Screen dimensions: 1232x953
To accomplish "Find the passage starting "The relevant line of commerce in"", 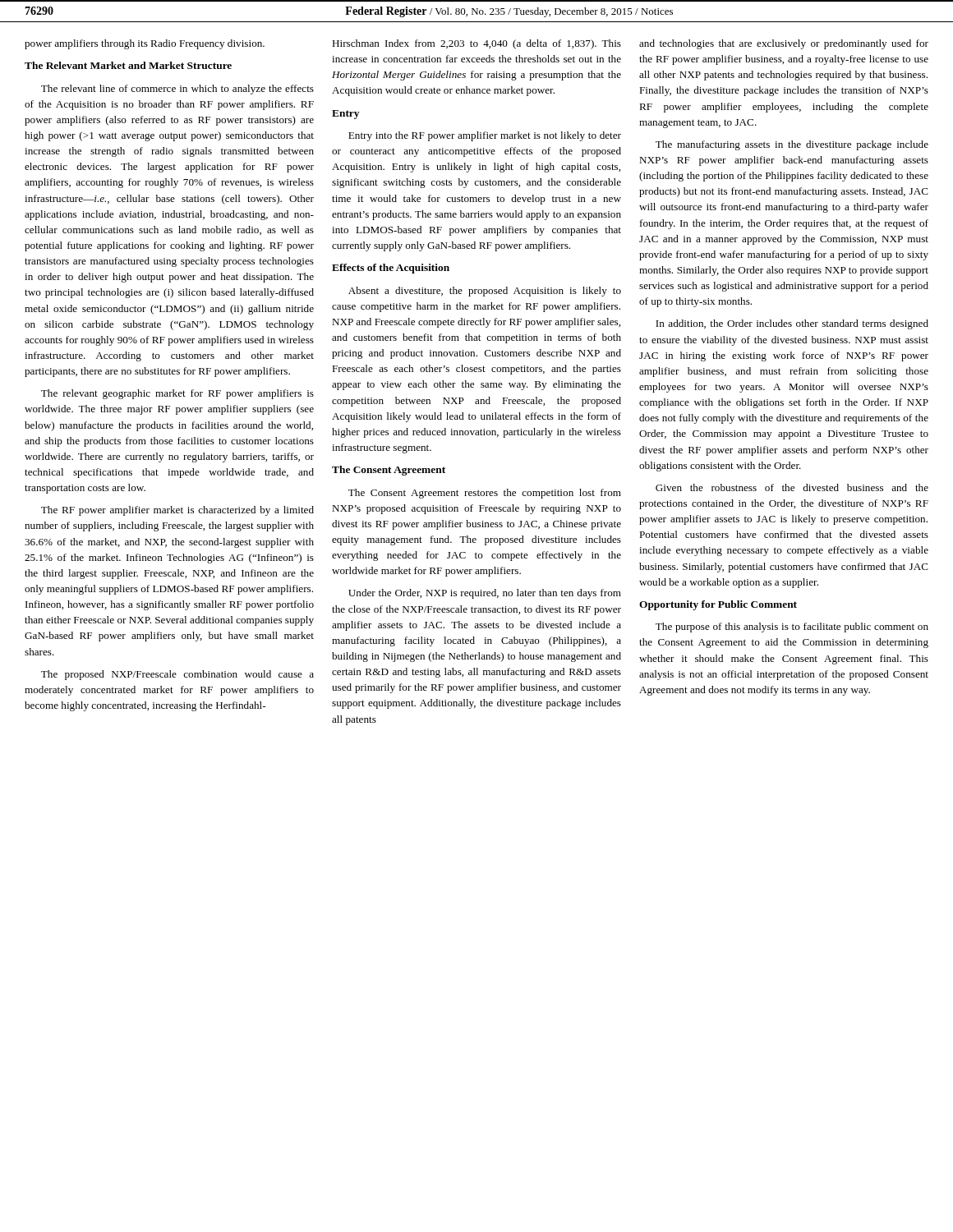I will tap(169, 230).
